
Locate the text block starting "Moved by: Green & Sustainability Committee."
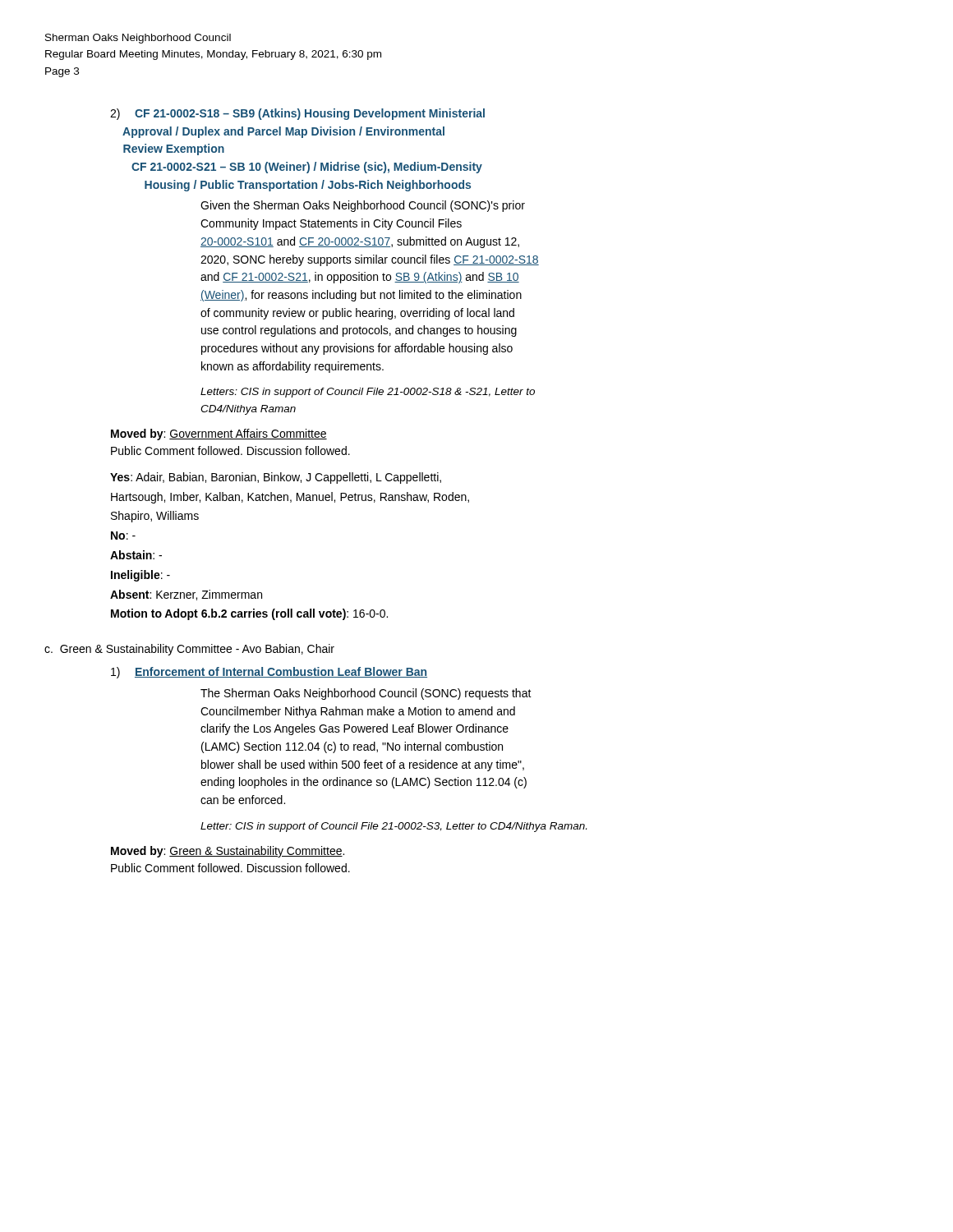pyautogui.click(x=230, y=860)
